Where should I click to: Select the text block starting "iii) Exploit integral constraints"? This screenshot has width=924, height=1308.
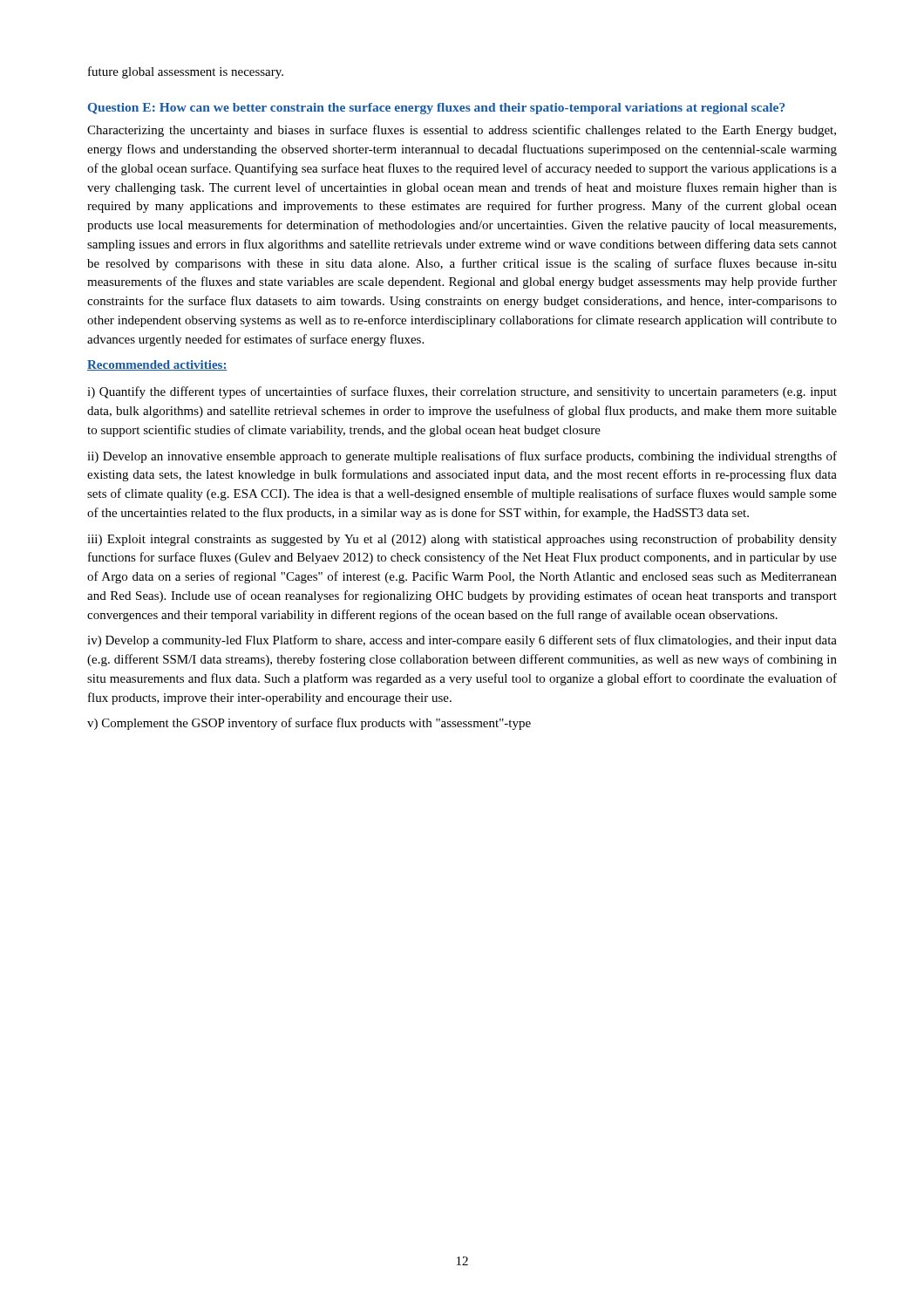(x=462, y=577)
